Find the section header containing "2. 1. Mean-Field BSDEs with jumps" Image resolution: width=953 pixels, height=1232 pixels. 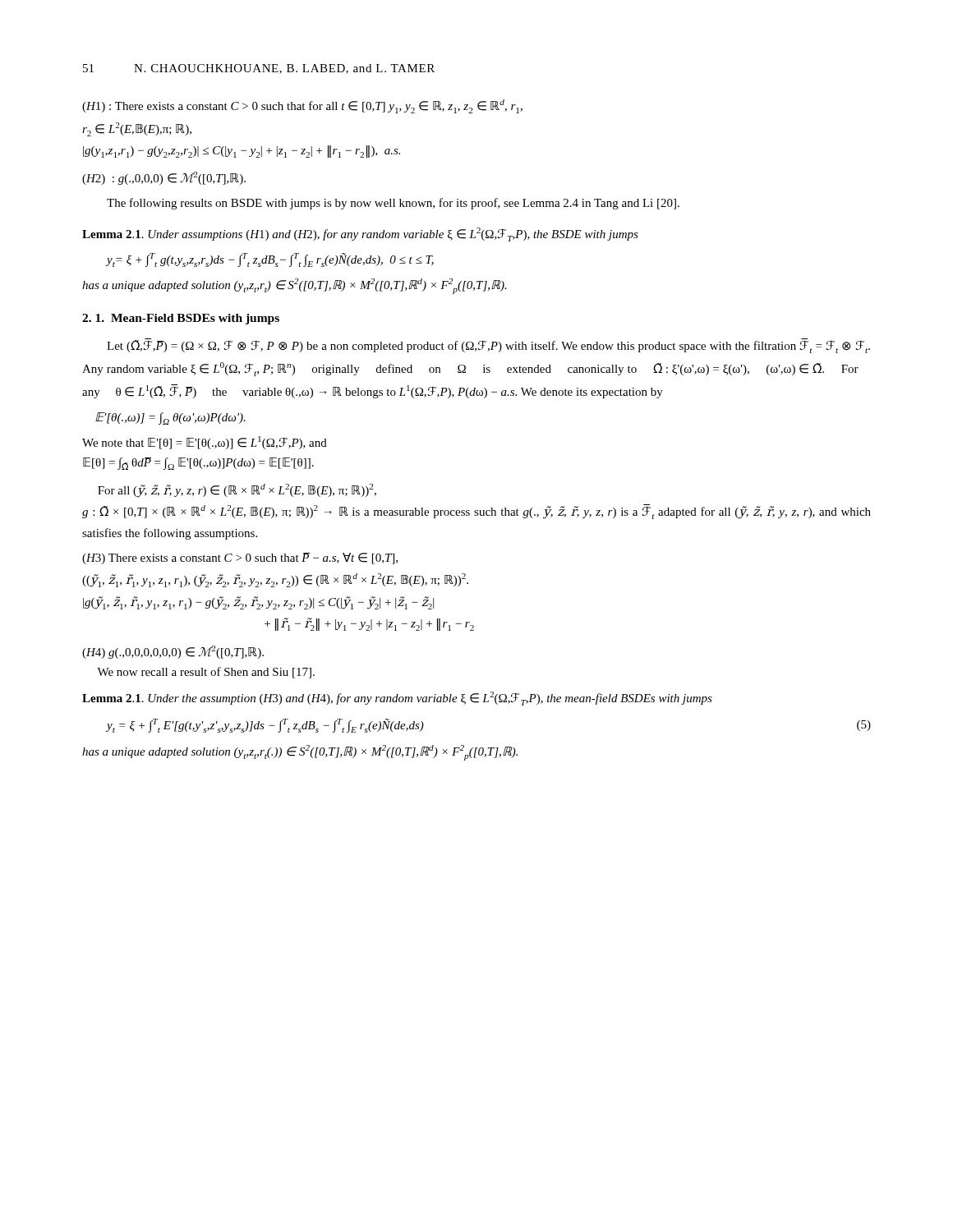[181, 318]
